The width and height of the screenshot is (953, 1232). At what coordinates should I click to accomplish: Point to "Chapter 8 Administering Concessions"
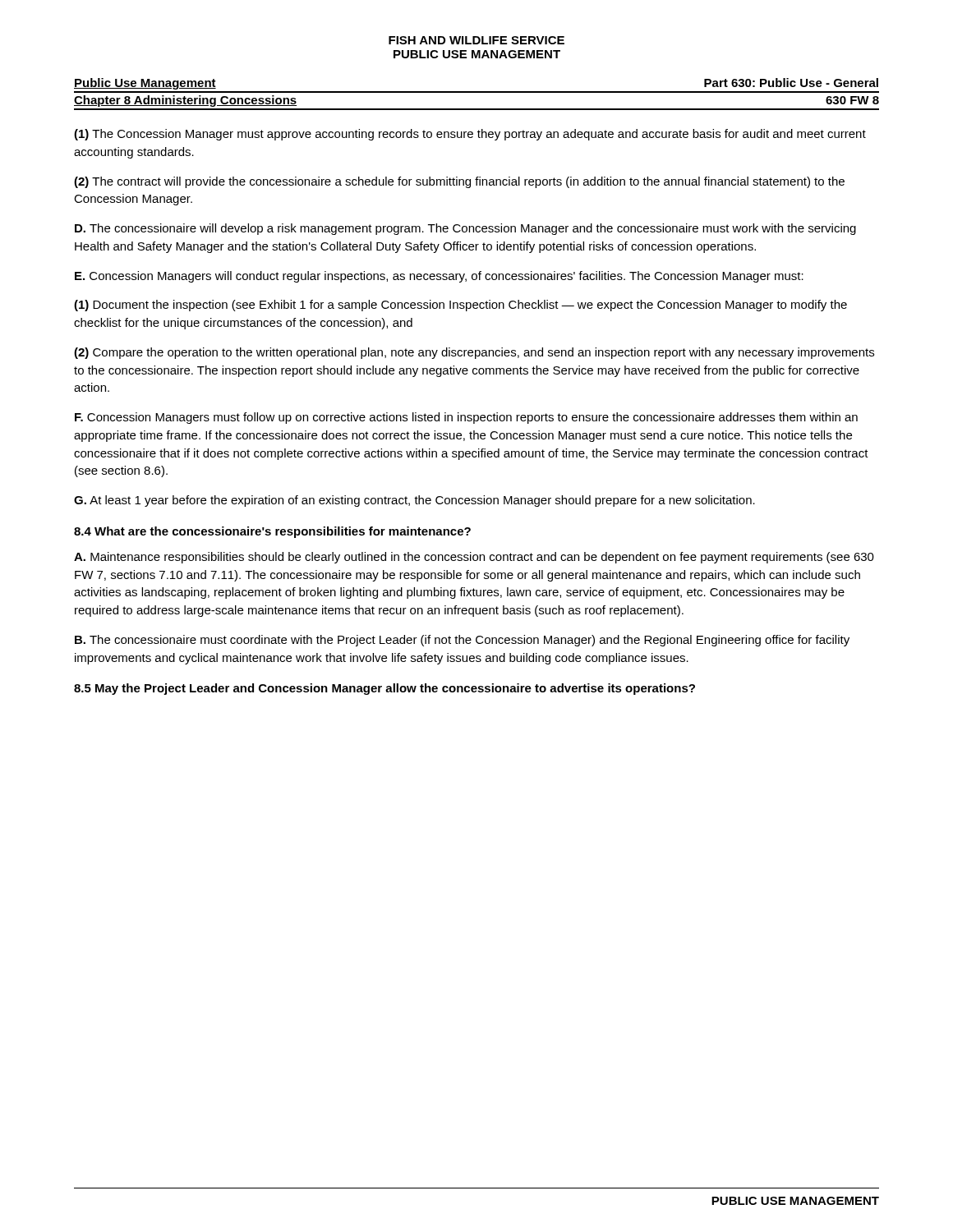pyautogui.click(x=185, y=100)
